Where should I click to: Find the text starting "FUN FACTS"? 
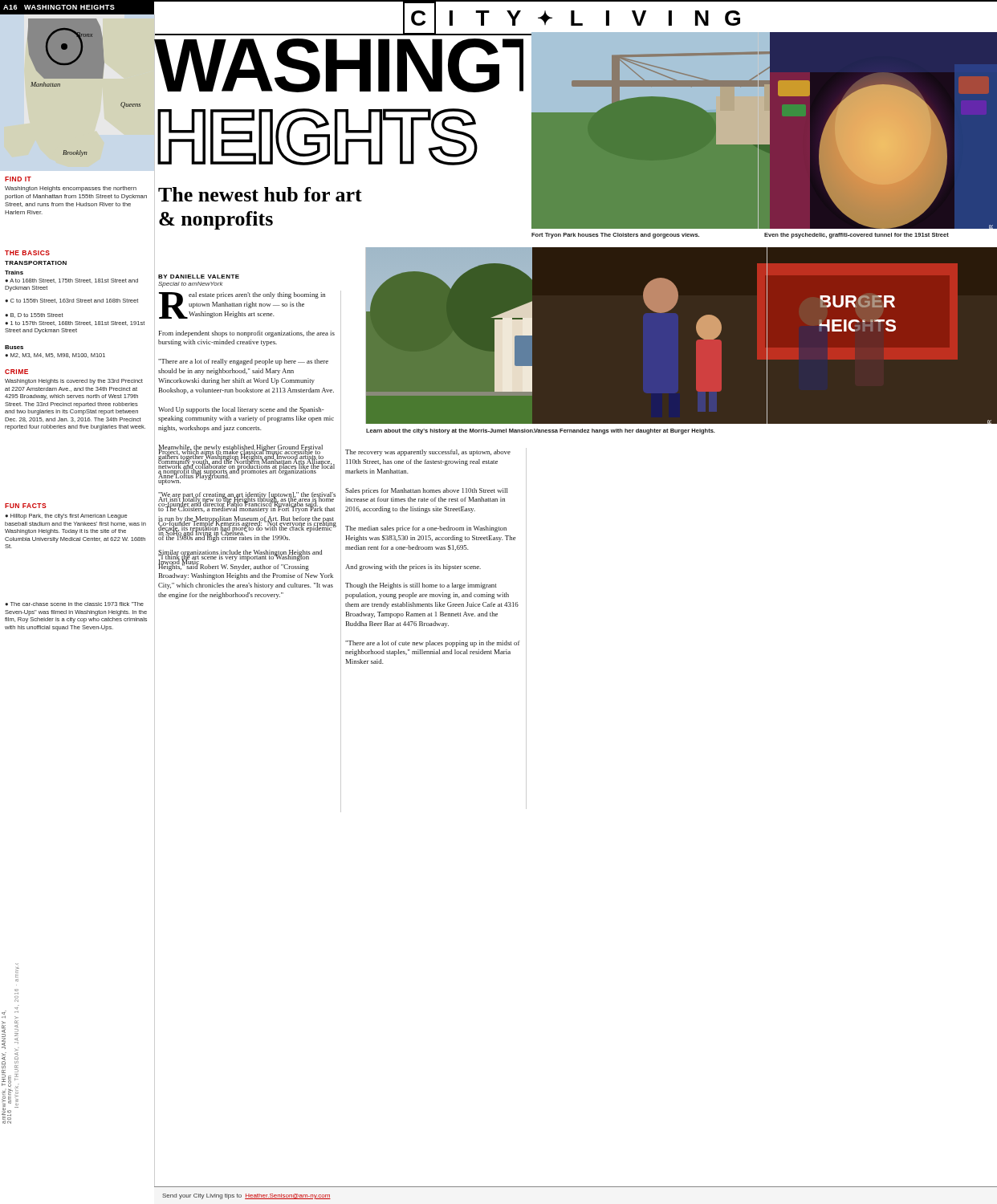coord(26,506)
